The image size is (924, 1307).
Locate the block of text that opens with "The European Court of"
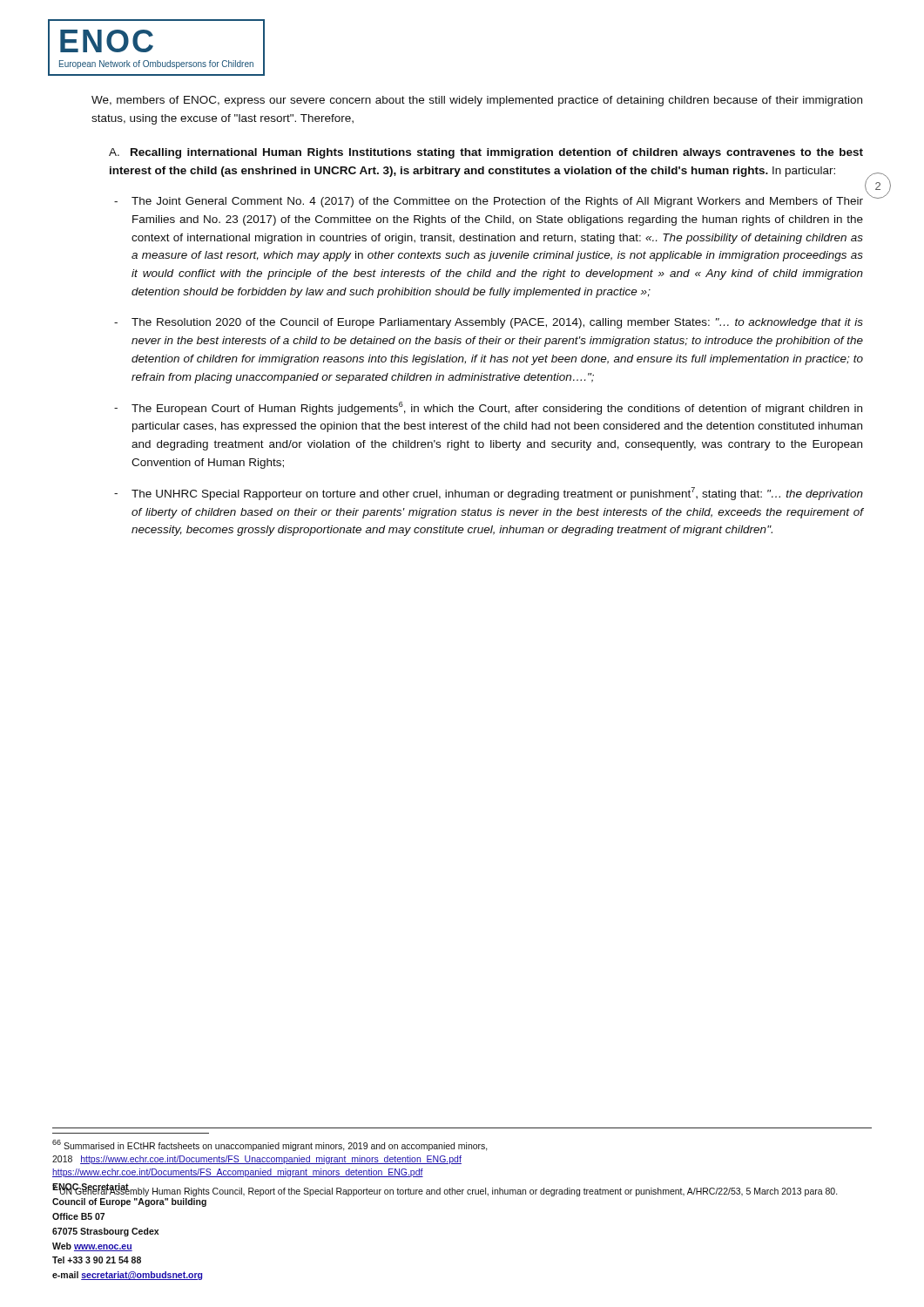(x=497, y=434)
